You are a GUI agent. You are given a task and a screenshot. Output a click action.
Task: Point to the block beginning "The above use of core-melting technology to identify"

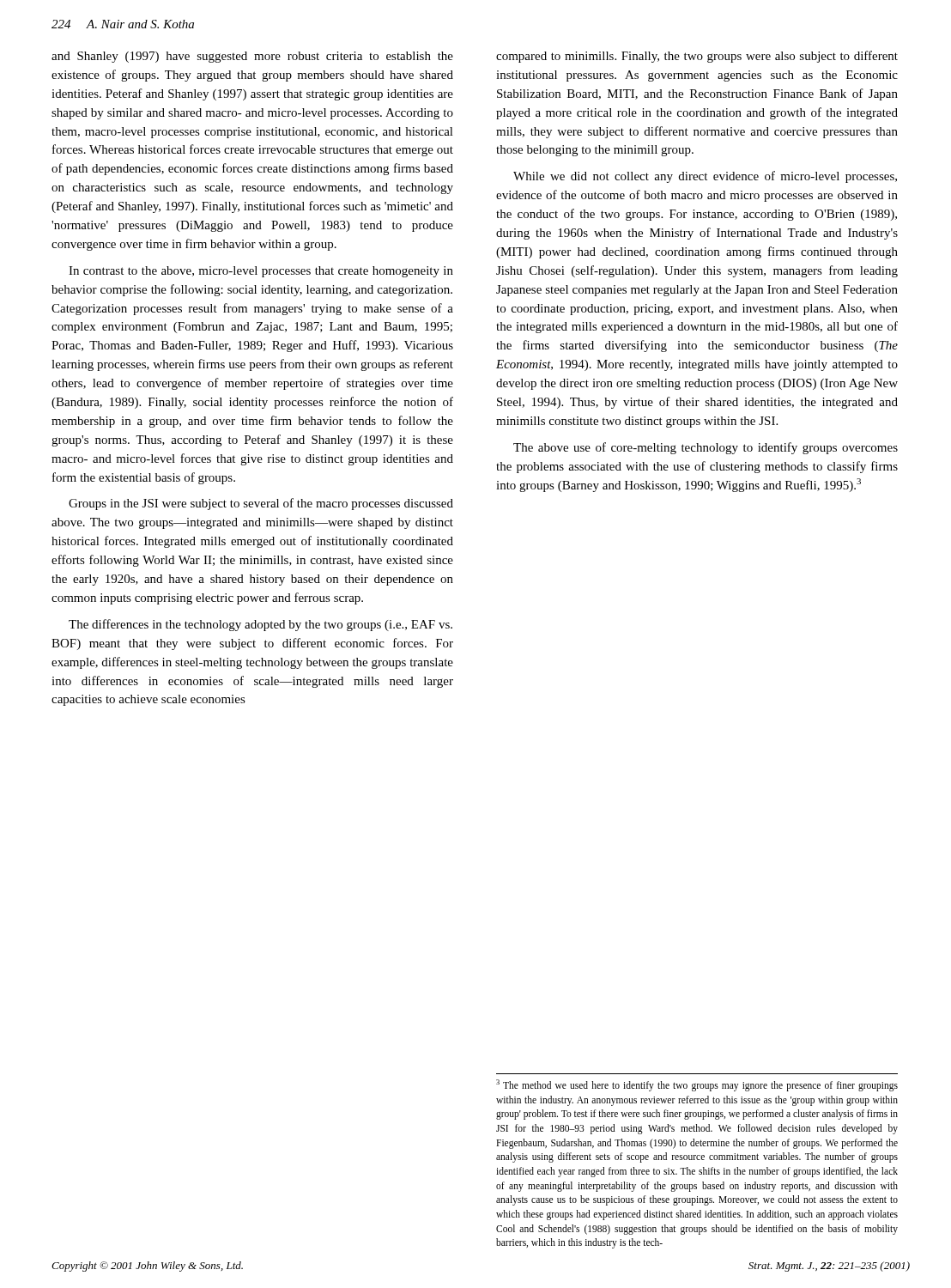tap(697, 467)
